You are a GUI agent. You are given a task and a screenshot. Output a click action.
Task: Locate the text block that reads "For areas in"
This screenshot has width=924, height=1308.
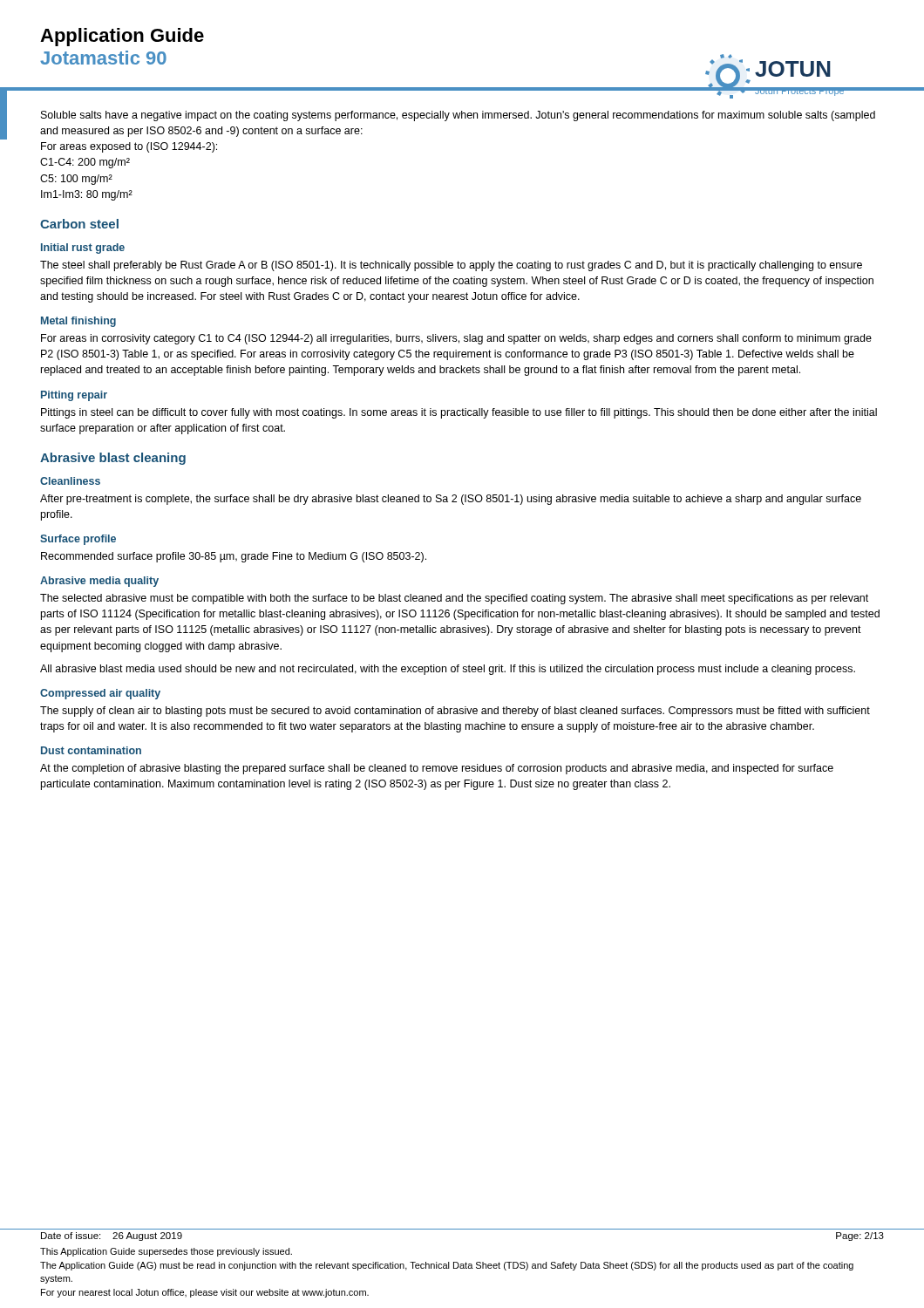pyautogui.click(x=456, y=354)
